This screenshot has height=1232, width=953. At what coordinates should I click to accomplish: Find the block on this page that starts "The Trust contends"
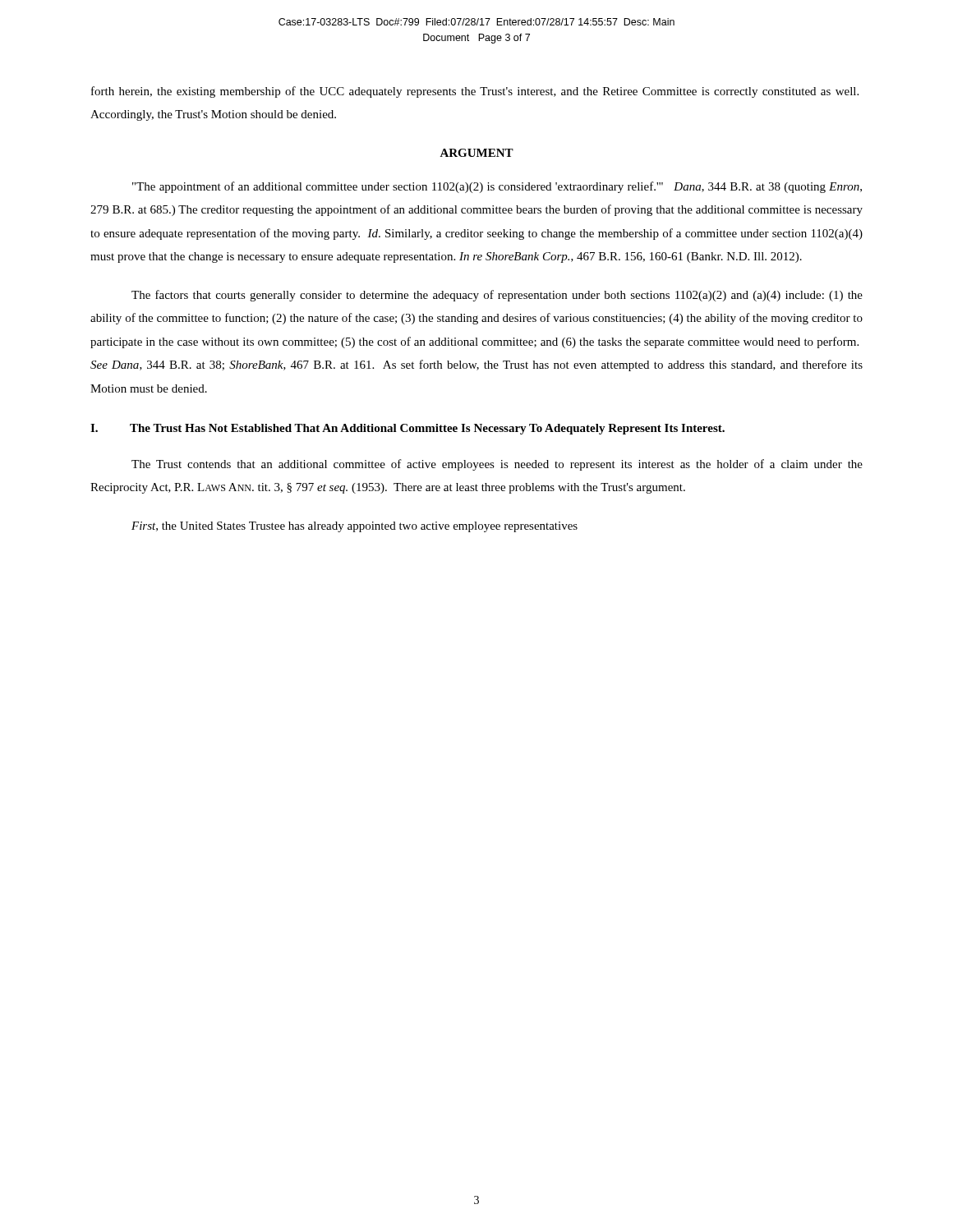pyautogui.click(x=476, y=476)
